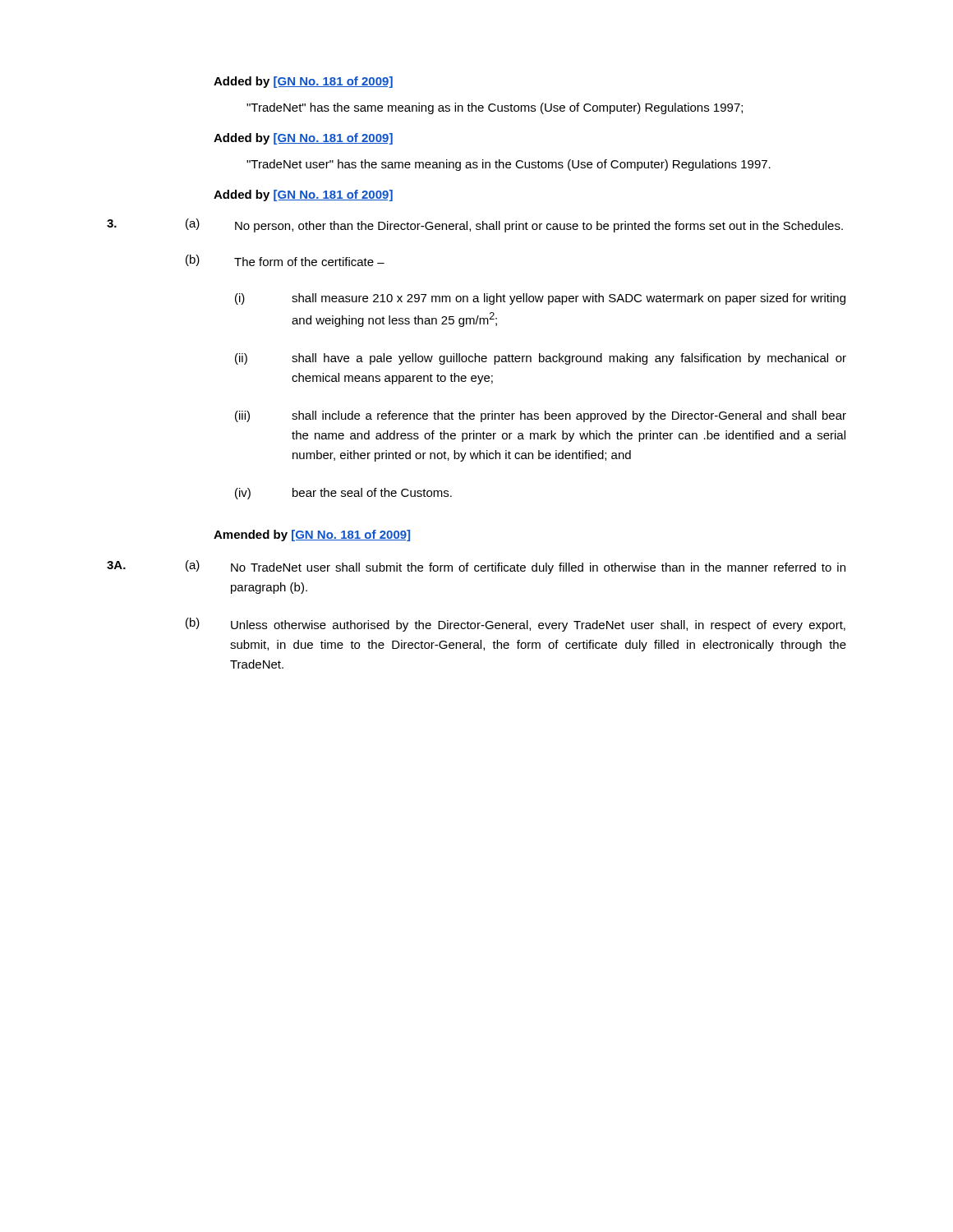
Task: Select the element starting "(ii) shall have a pale"
Action: click(x=540, y=368)
